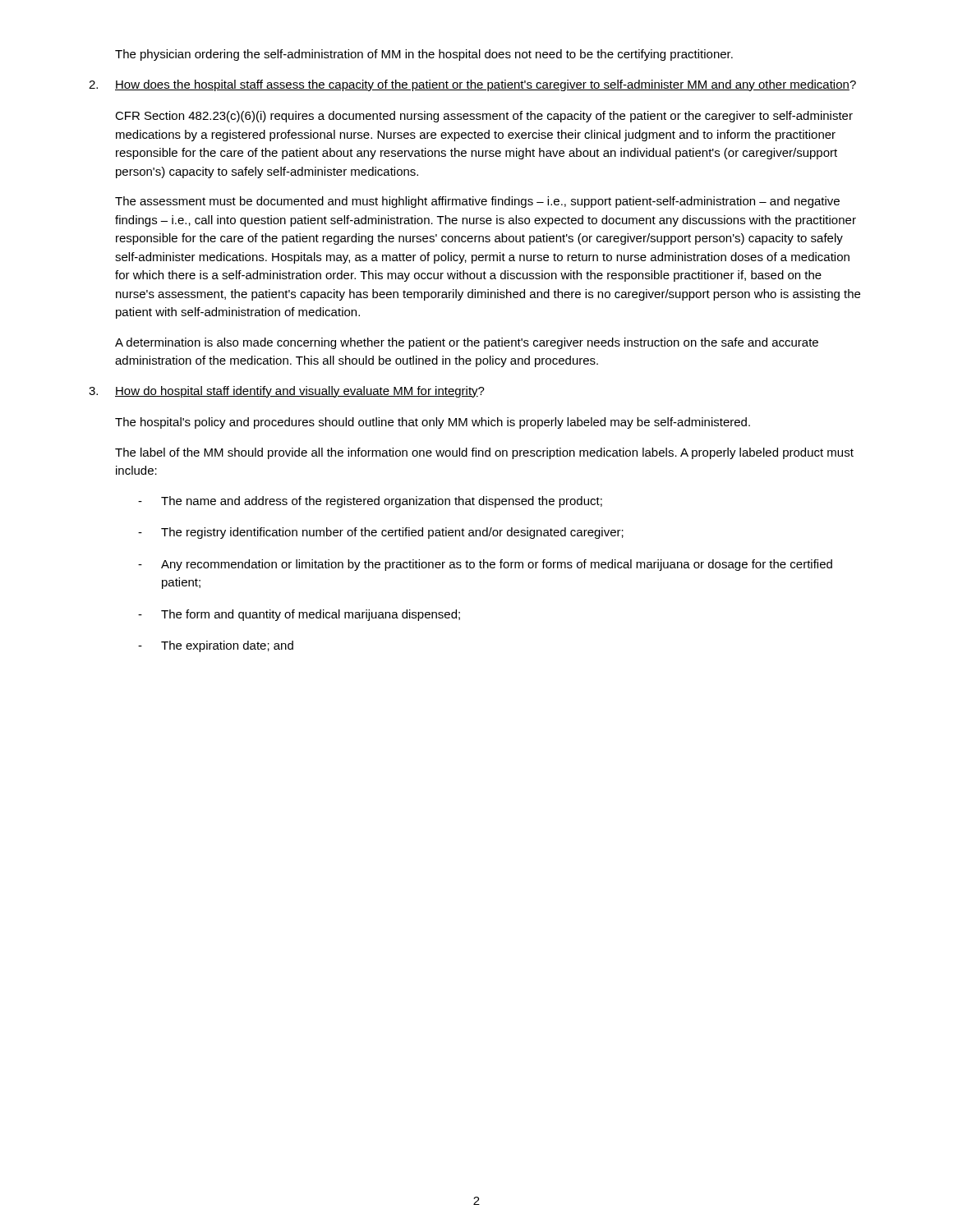Find the list item containing "- The name and address of the registered"

501,501
